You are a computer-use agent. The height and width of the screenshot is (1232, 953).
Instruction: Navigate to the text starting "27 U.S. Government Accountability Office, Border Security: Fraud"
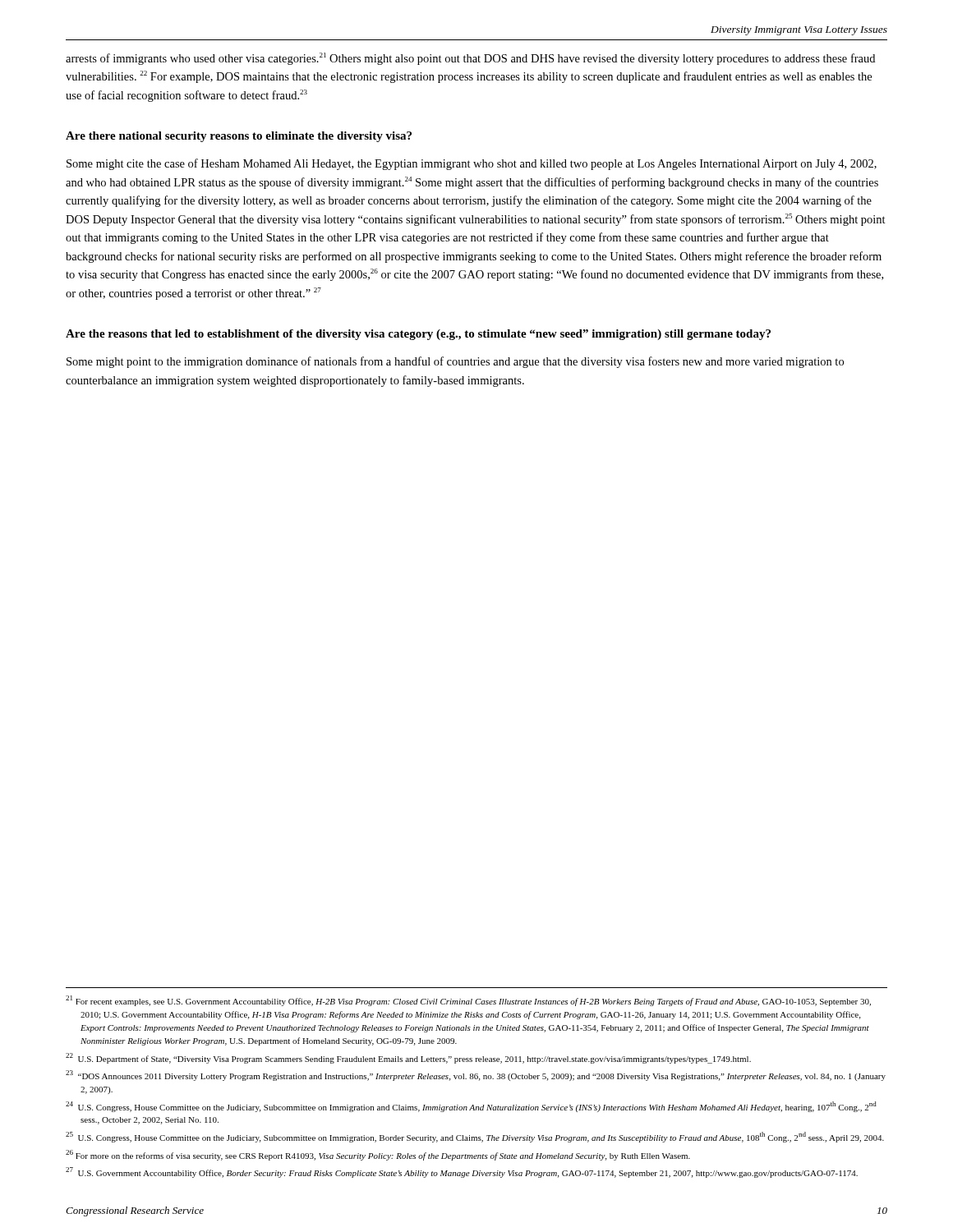point(462,1172)
